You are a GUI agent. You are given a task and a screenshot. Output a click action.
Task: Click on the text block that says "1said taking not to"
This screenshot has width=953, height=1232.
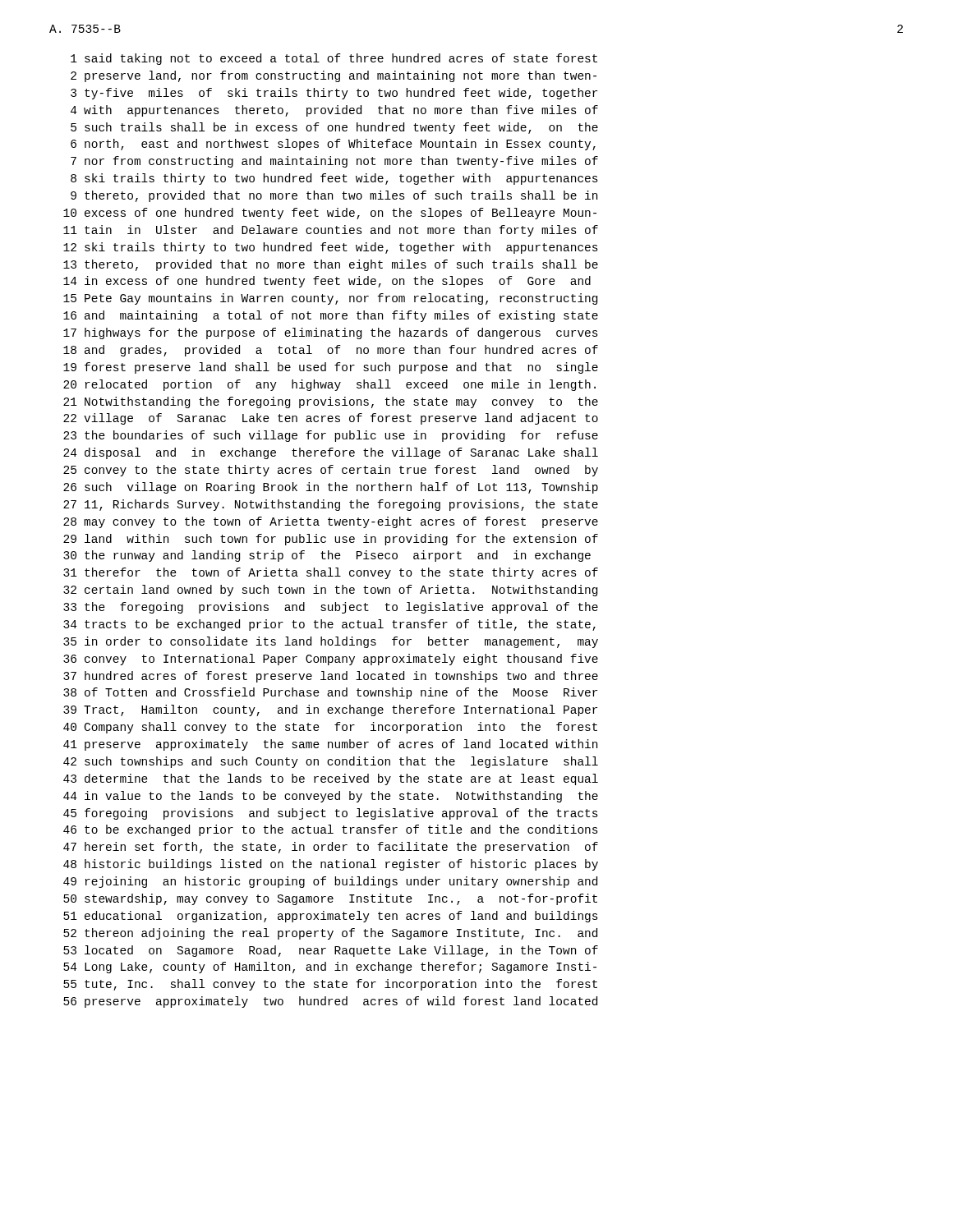(476, 531)
